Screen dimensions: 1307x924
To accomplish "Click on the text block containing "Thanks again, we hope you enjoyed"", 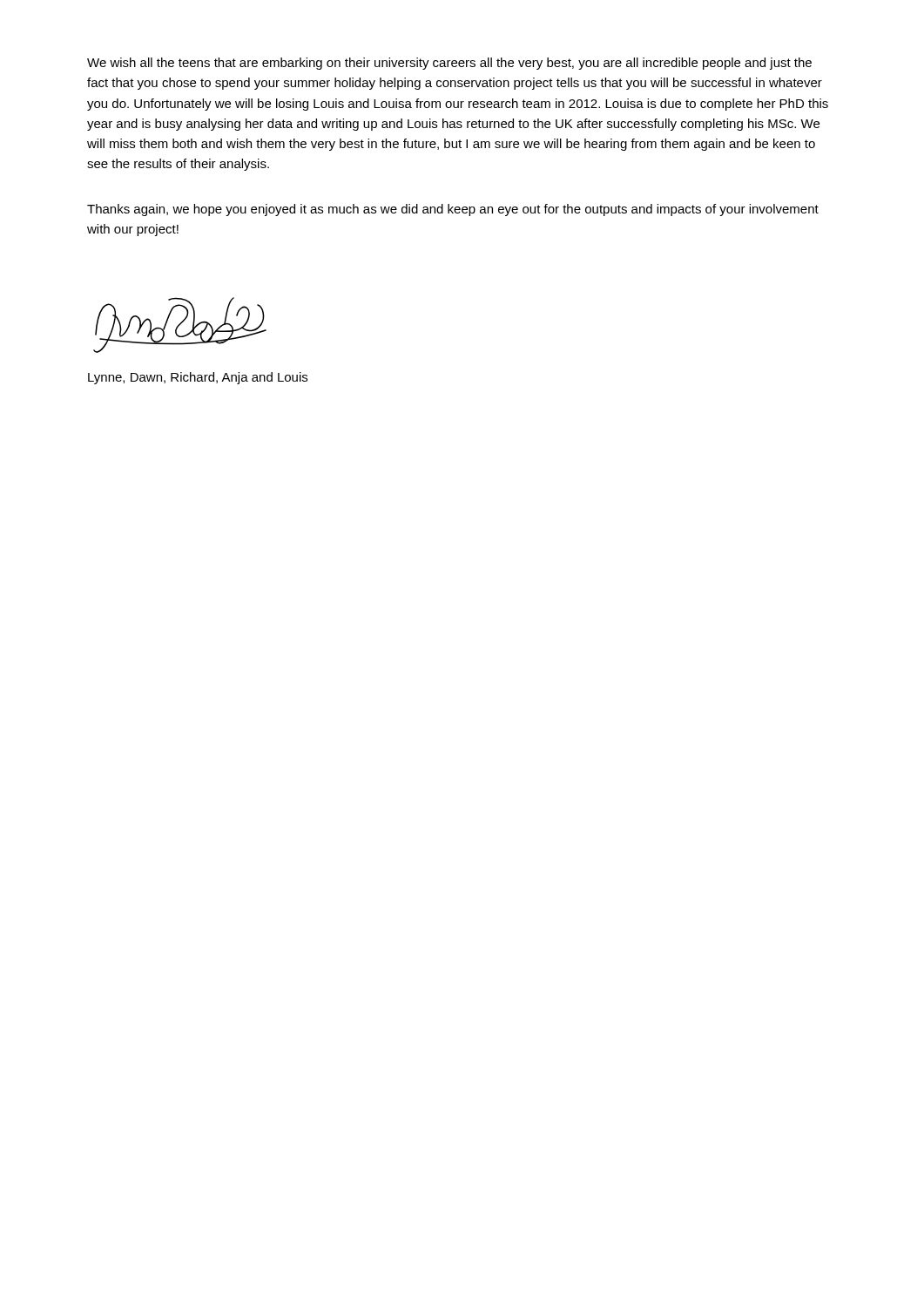I will (453, 218).
